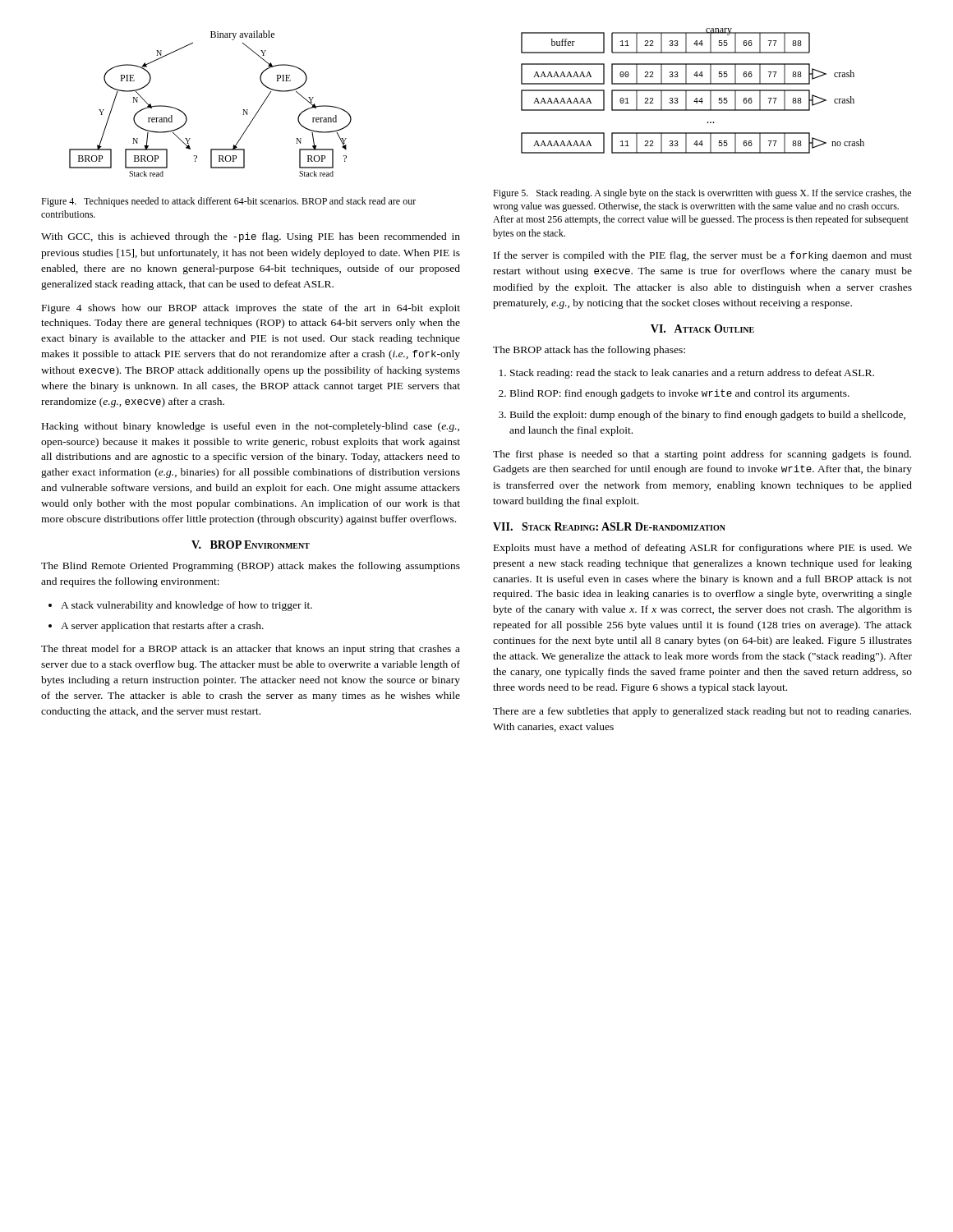
Task: Select the flowchart
Action: pyautogui.click(x=251, y=106)
